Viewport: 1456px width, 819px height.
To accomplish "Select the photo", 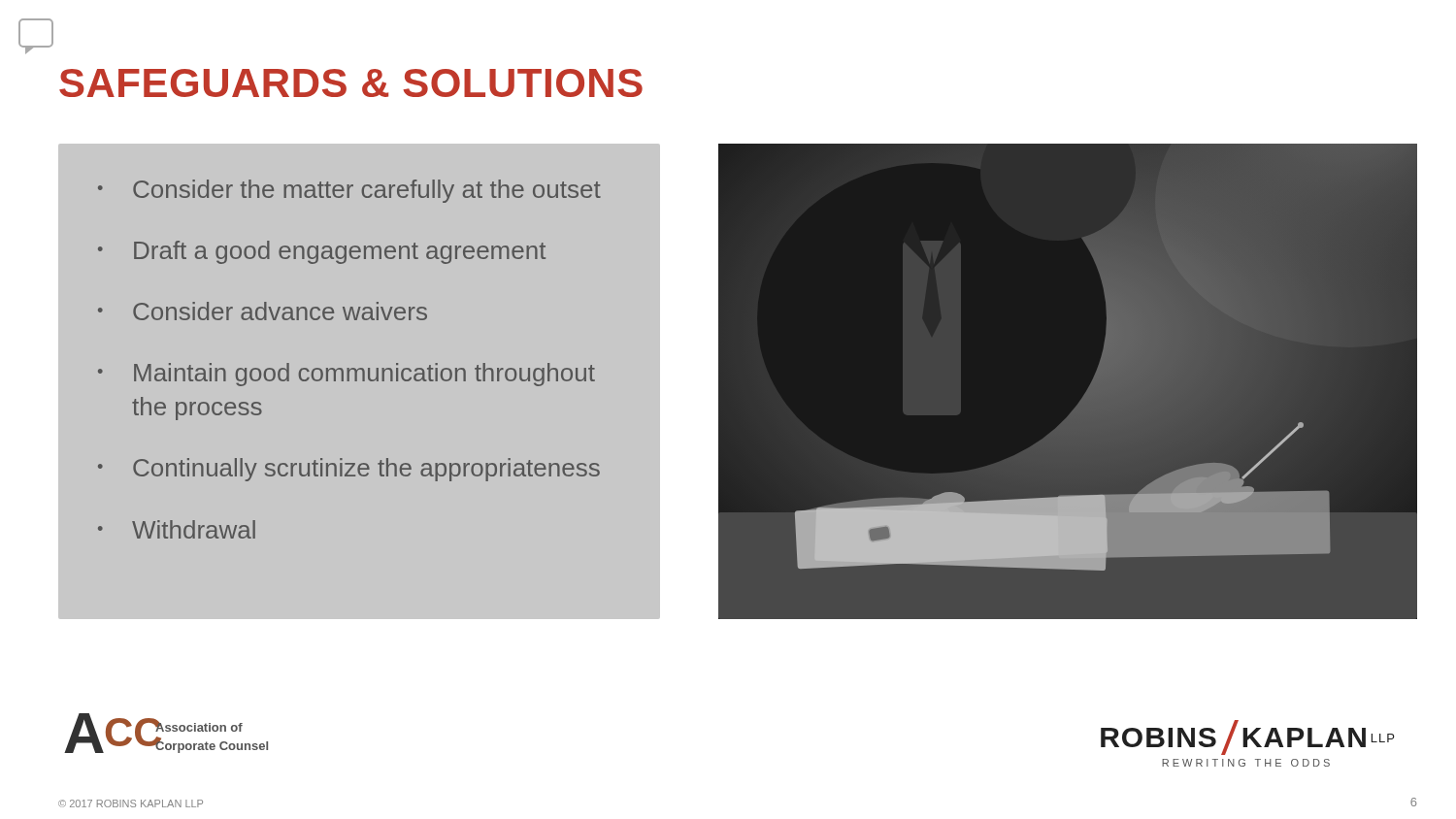I will click(x=1068, y=381).
